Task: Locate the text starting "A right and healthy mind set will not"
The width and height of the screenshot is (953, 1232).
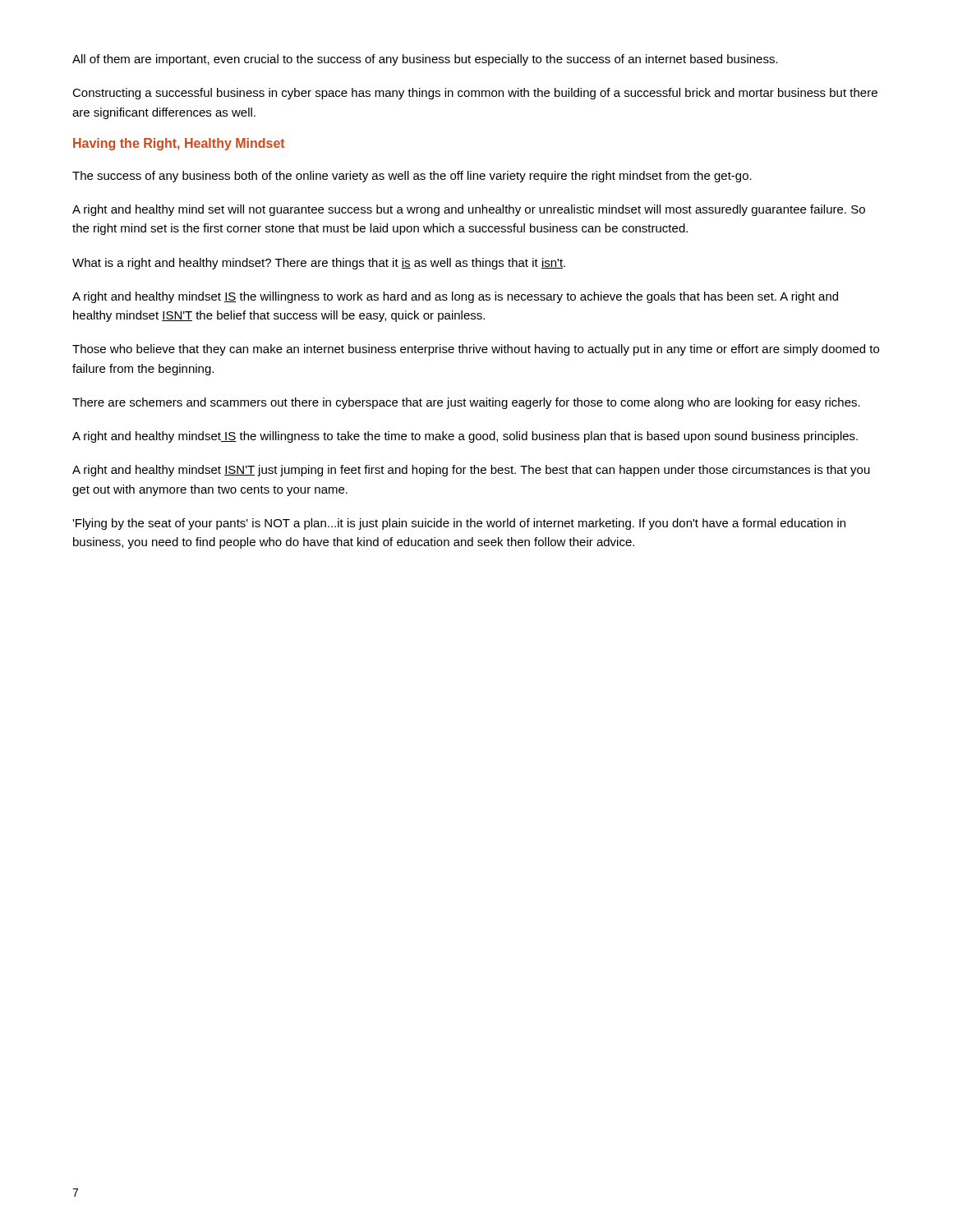Action: coord(469,219)
